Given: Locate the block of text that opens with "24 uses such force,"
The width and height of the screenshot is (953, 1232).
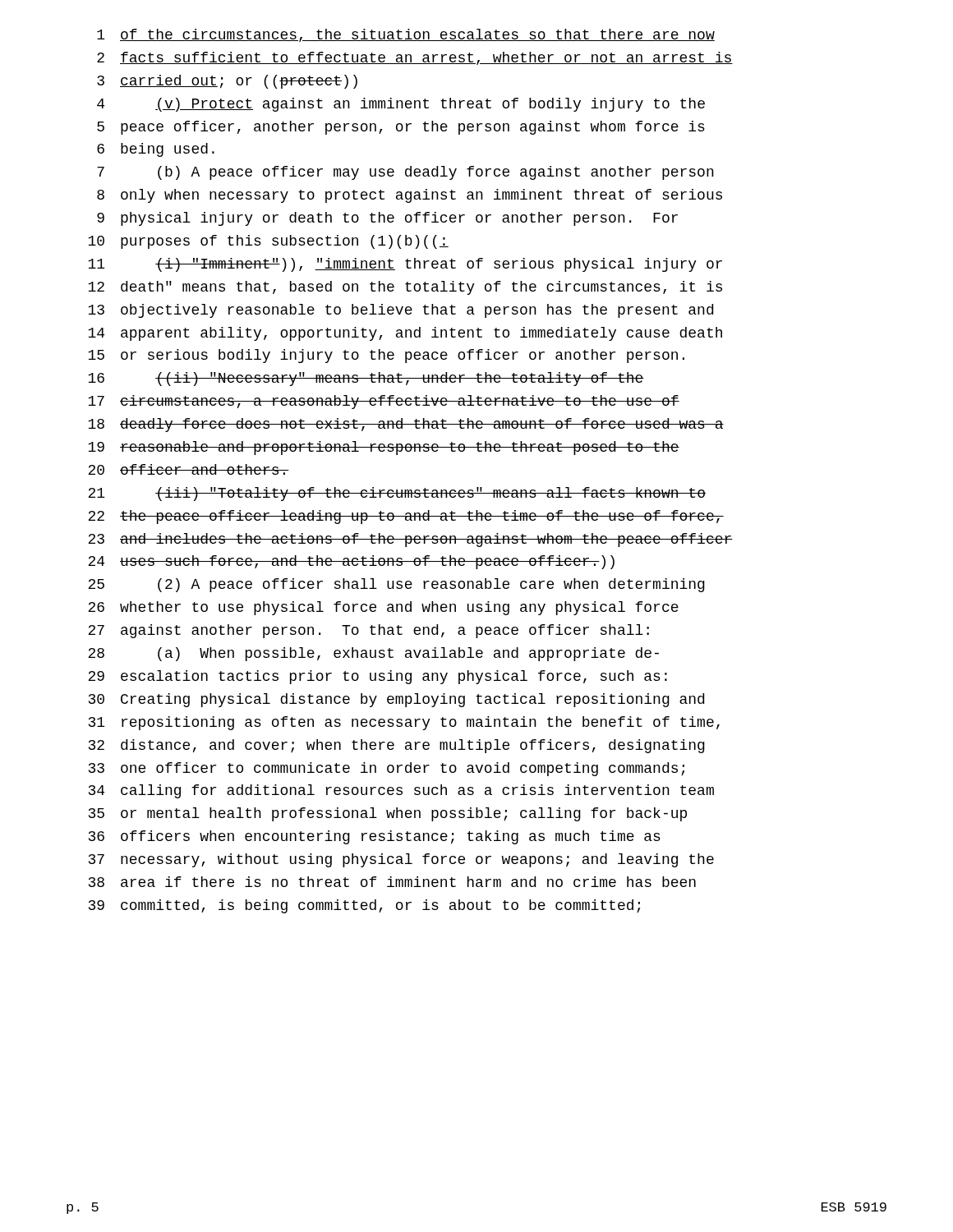Looking at the screenshot, I should [x=476, y=563].
